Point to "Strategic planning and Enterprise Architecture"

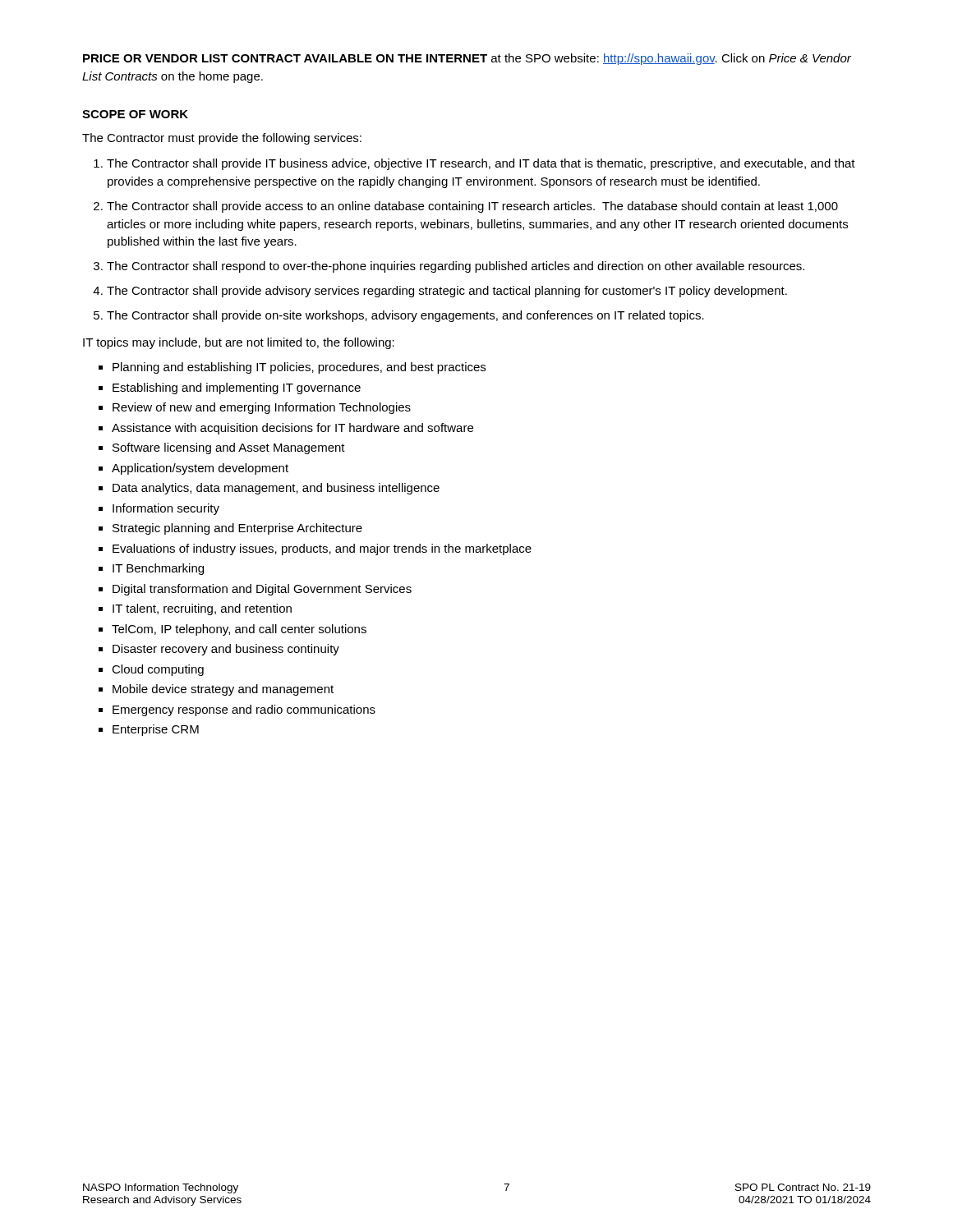point(237,528)
